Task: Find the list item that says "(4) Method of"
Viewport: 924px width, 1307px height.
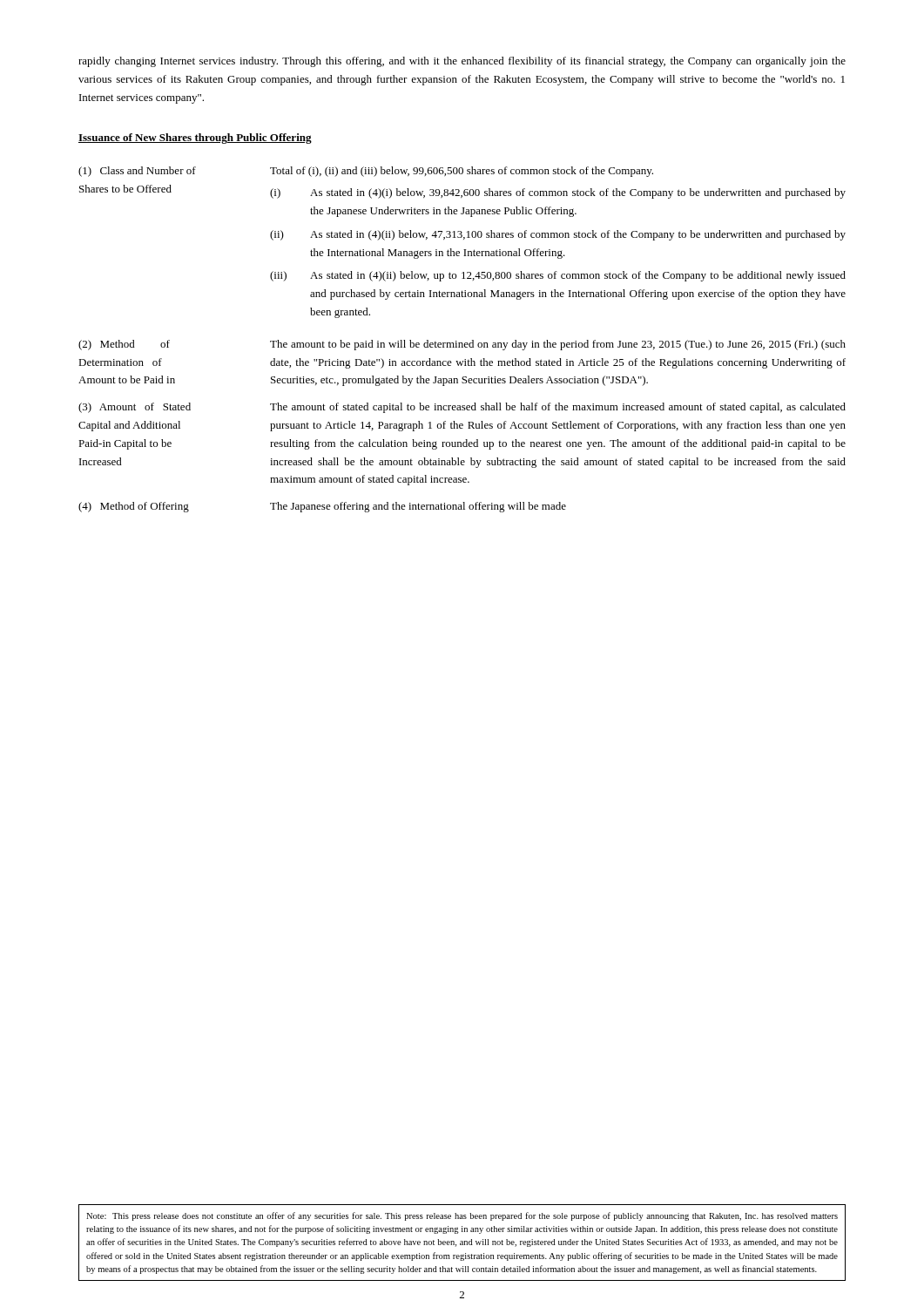Action: click(x=462, y=507)
